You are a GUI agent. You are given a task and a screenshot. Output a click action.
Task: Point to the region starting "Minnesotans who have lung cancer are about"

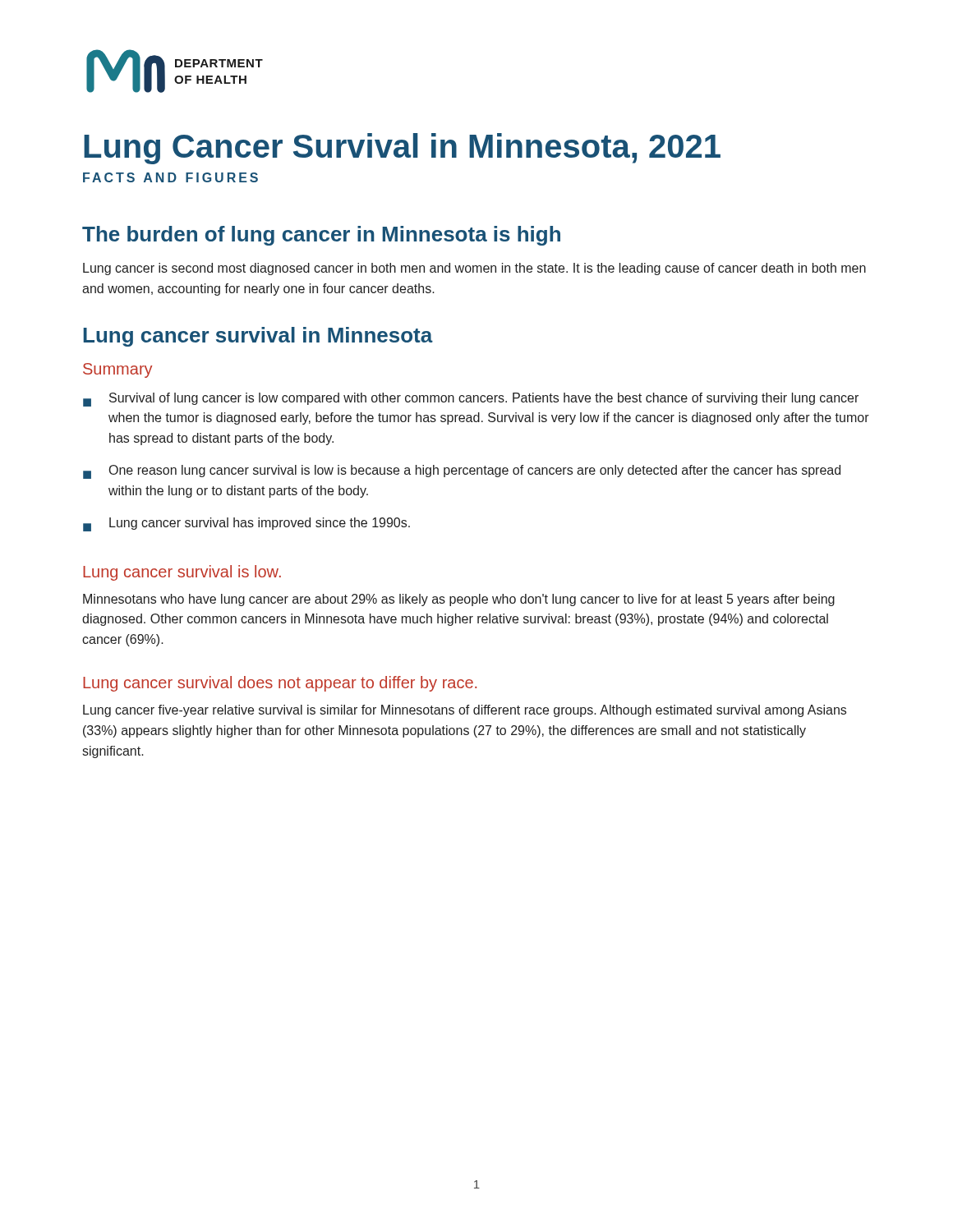coord(459,619)
